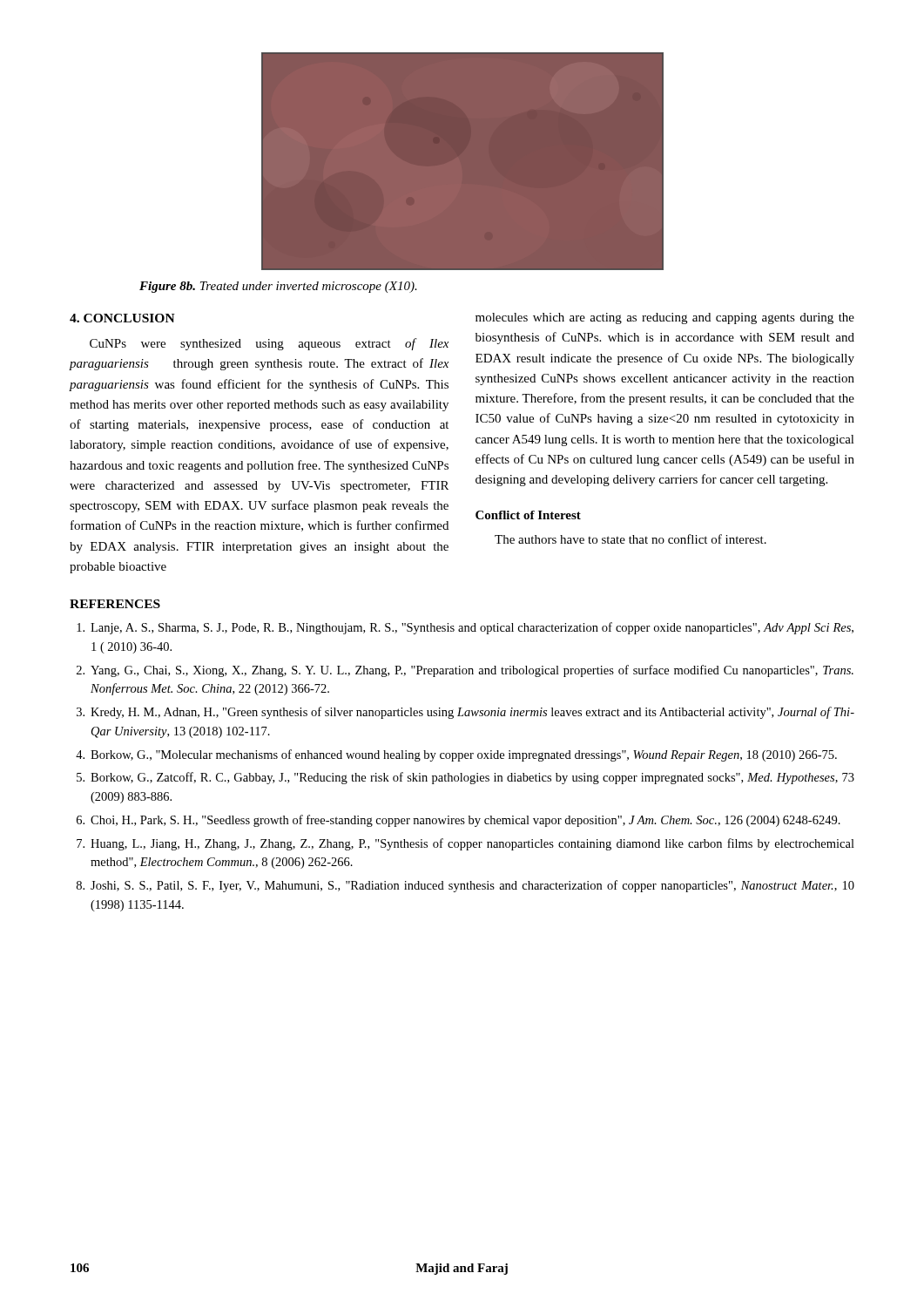Find the section header that reads "Conflict of Interest"

(528, 515)
